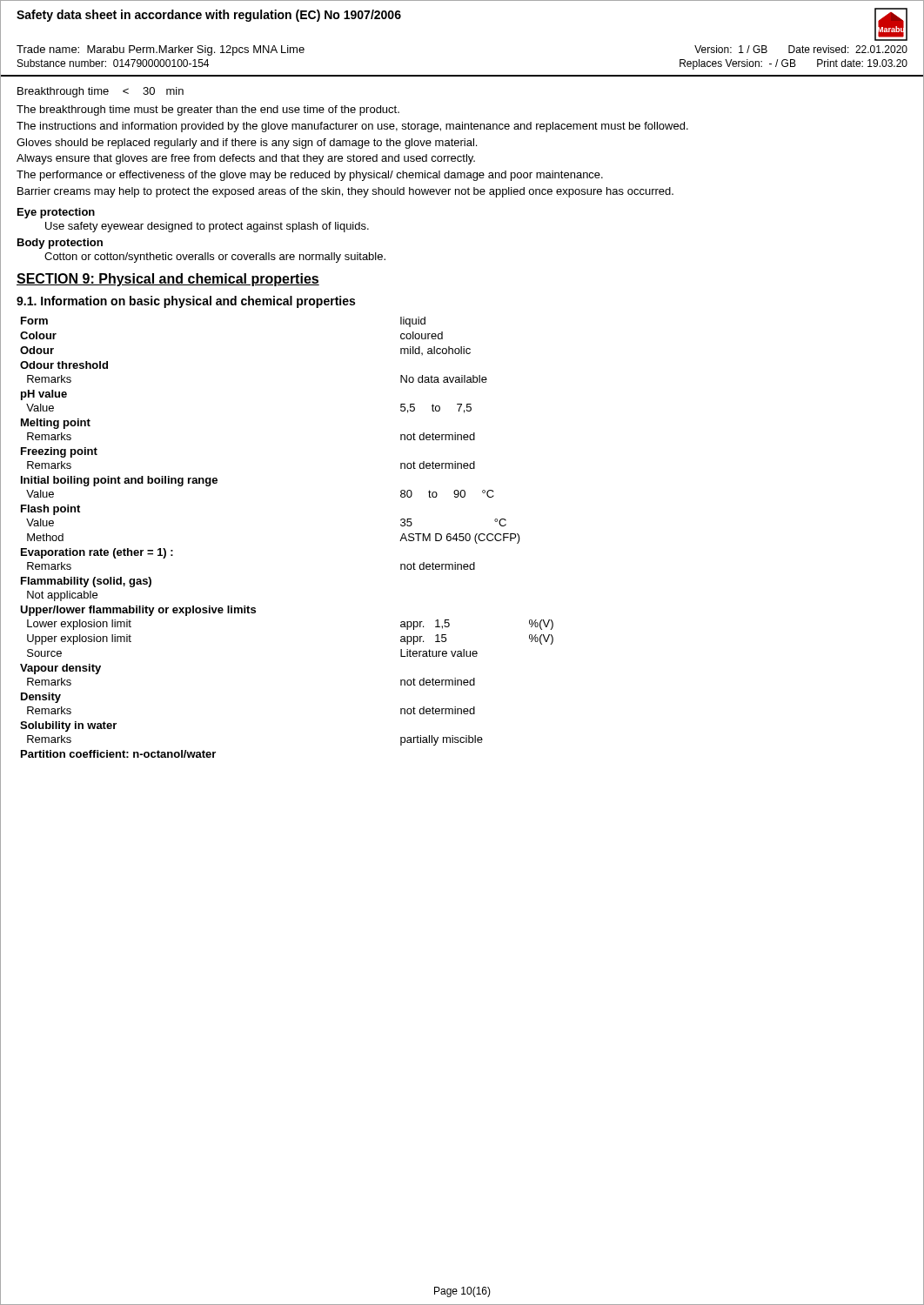The image size is (924, 1305).
Task: Locate the text block containing "Breakthrough time < 30 min The breakthrough"
Action: coord(462,141)
